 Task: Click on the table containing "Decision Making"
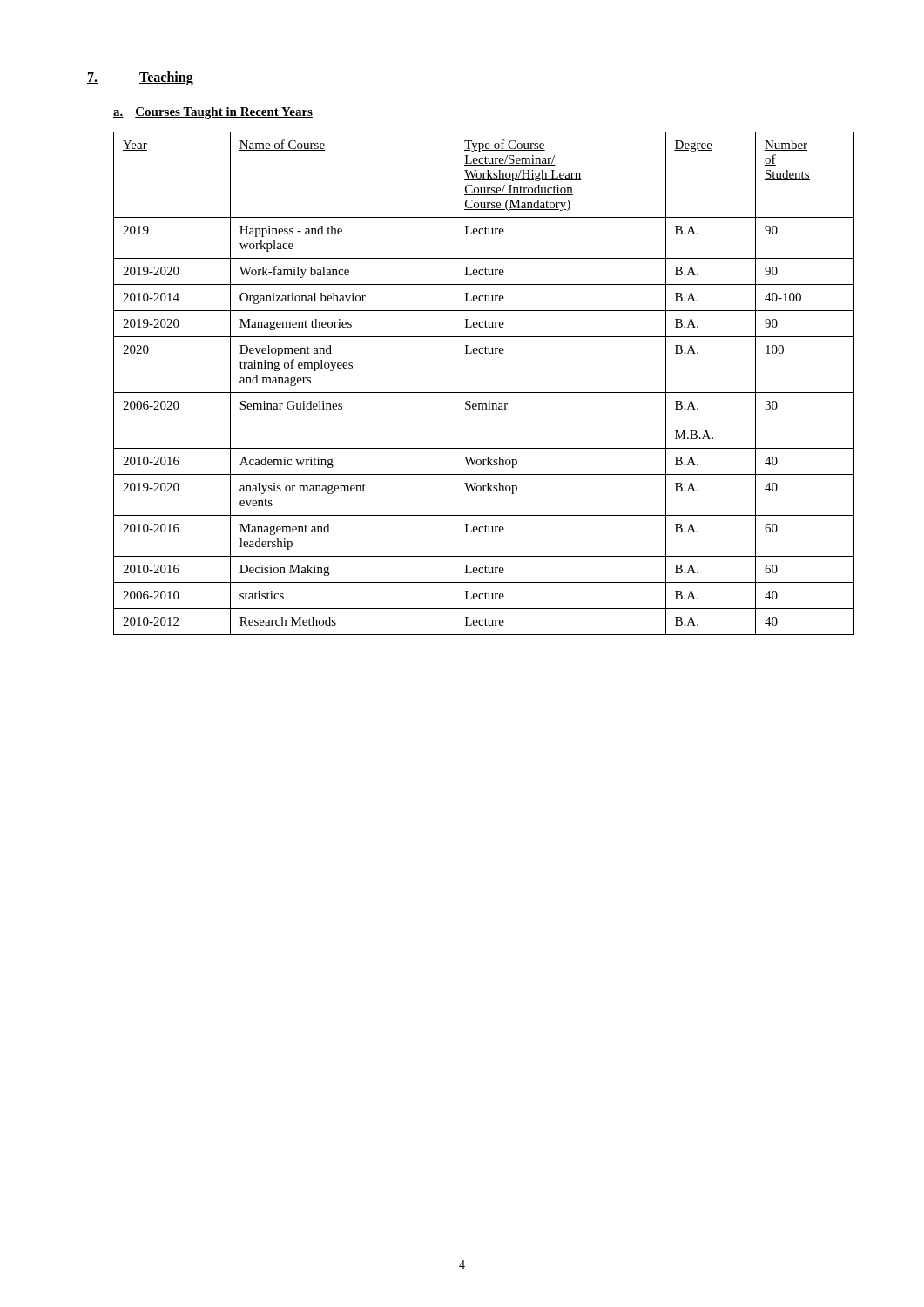[x=471, y=383]
